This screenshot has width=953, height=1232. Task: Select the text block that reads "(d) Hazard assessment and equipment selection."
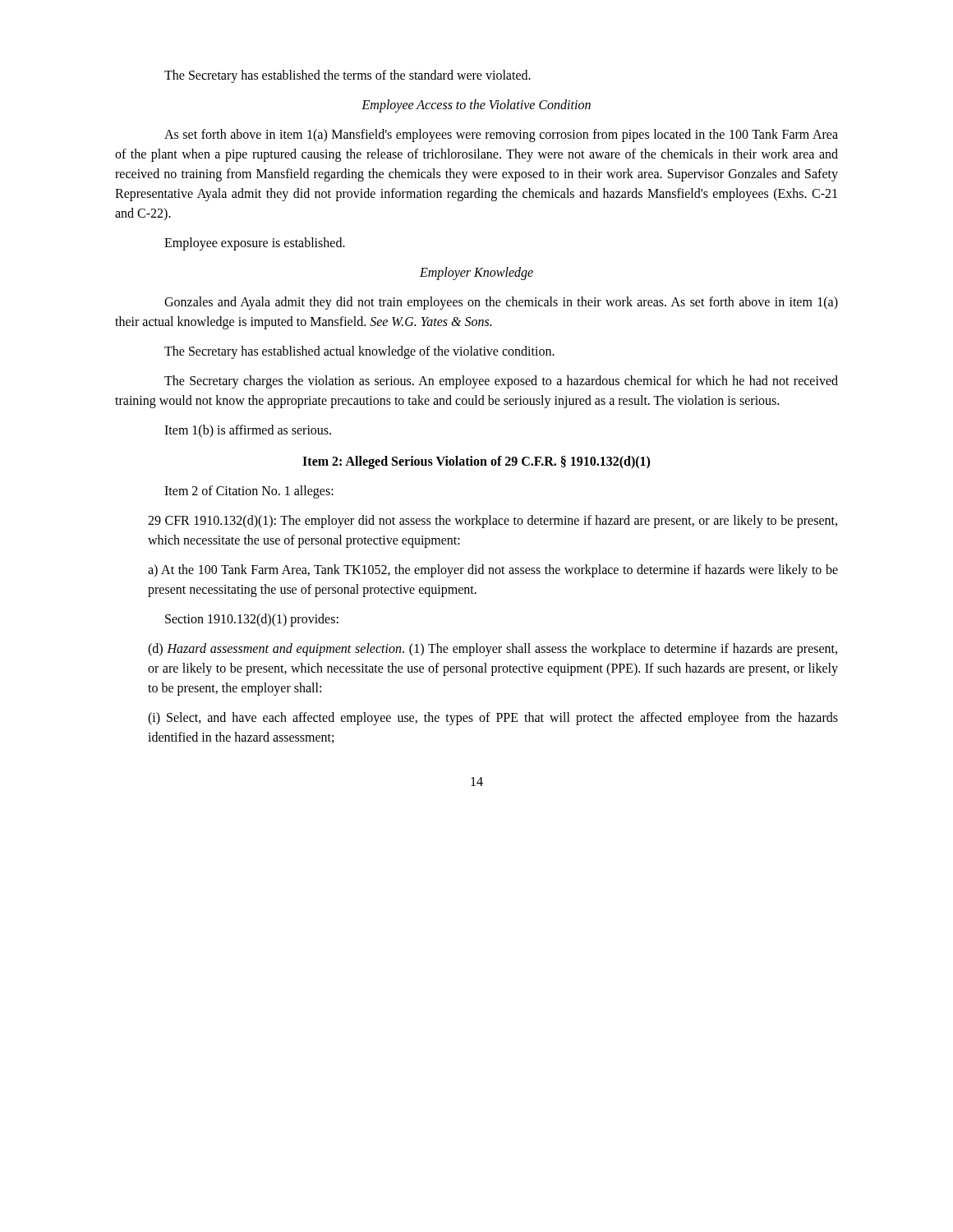493,668
